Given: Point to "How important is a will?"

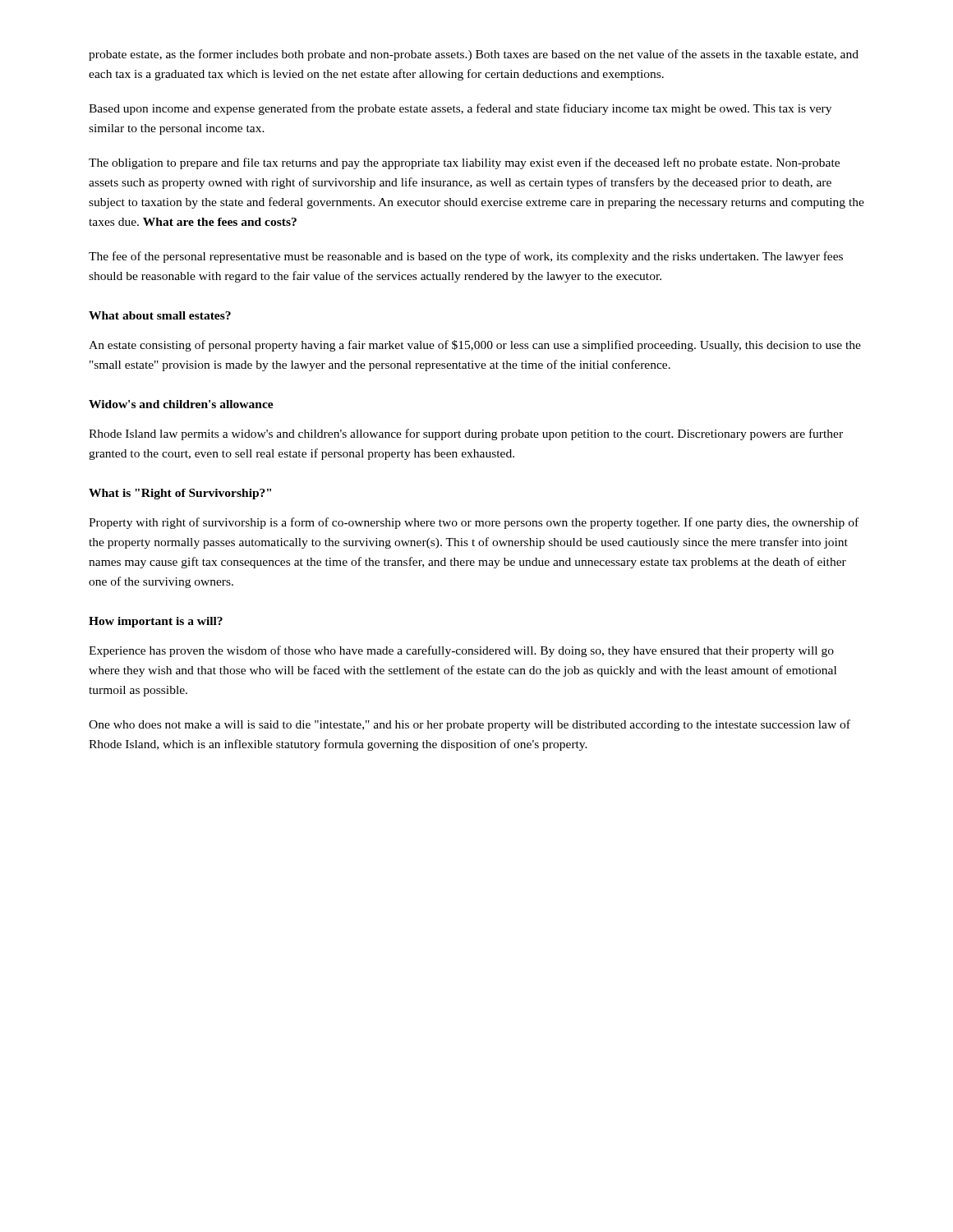Looking at the screenshot, I should tap(156, 621).
